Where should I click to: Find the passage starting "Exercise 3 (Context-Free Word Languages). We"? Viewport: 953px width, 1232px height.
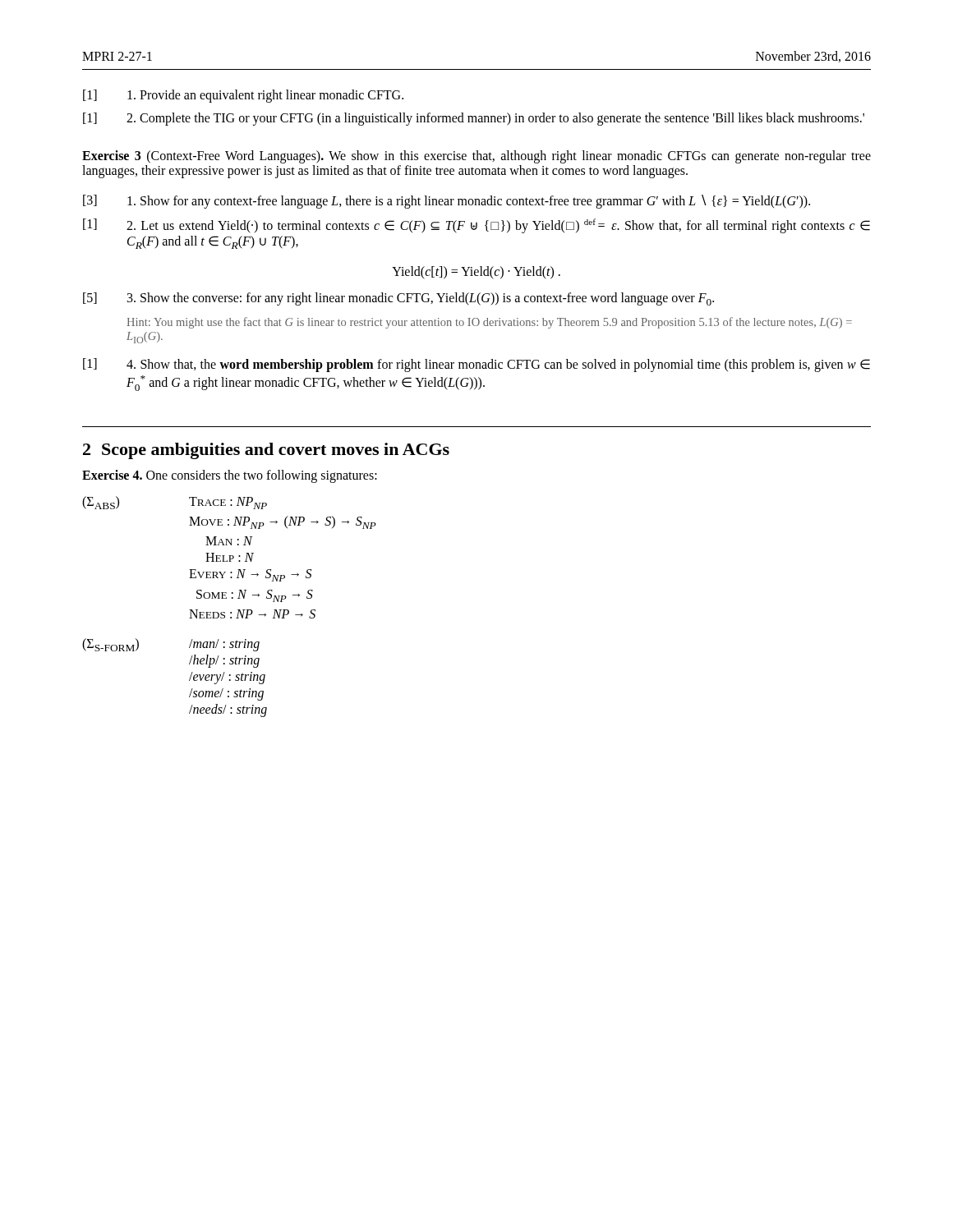pos(476,163)
